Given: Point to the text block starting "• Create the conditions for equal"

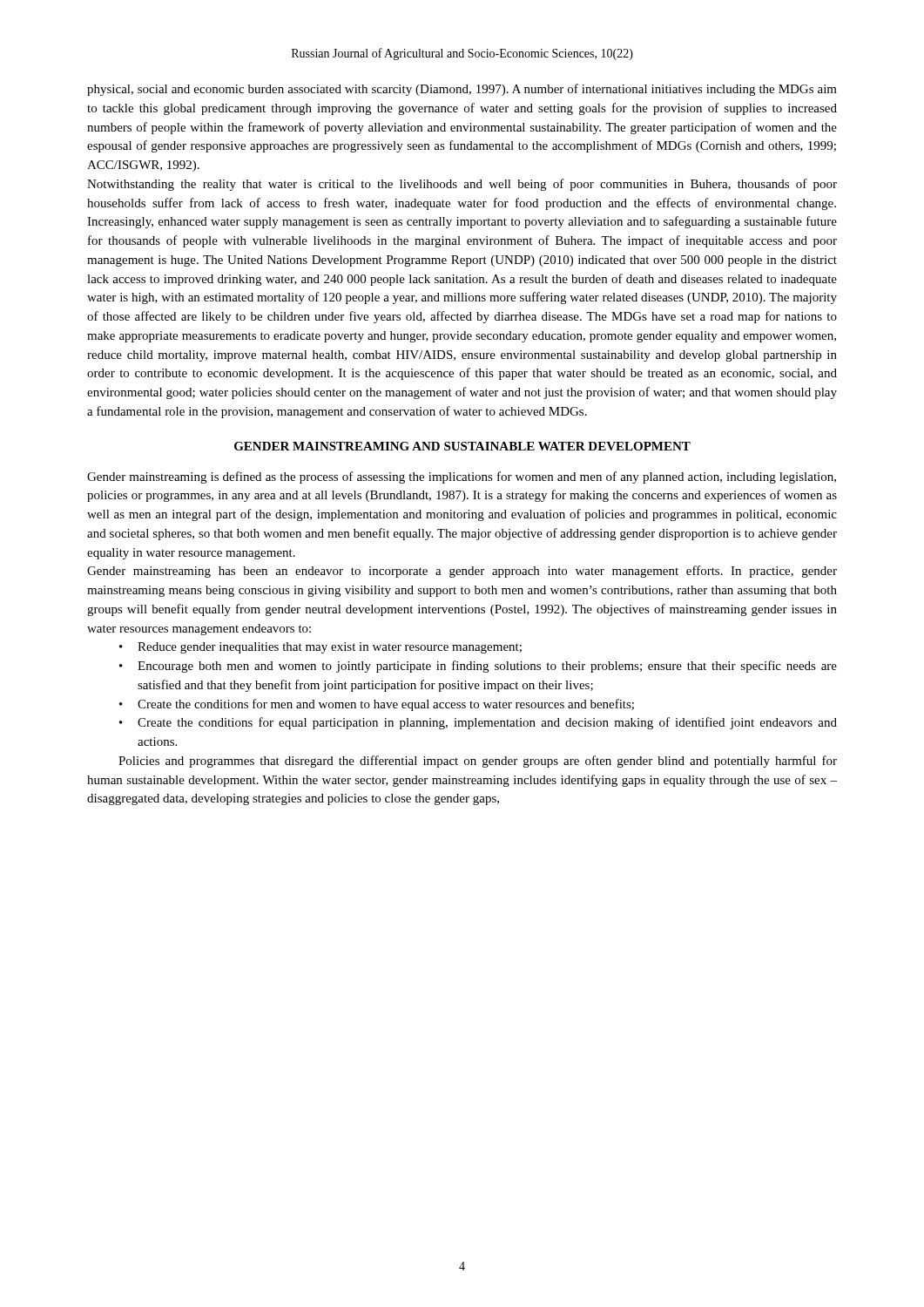Looking at the screenshot, I should pyautogui.click(x=478, y=733).
